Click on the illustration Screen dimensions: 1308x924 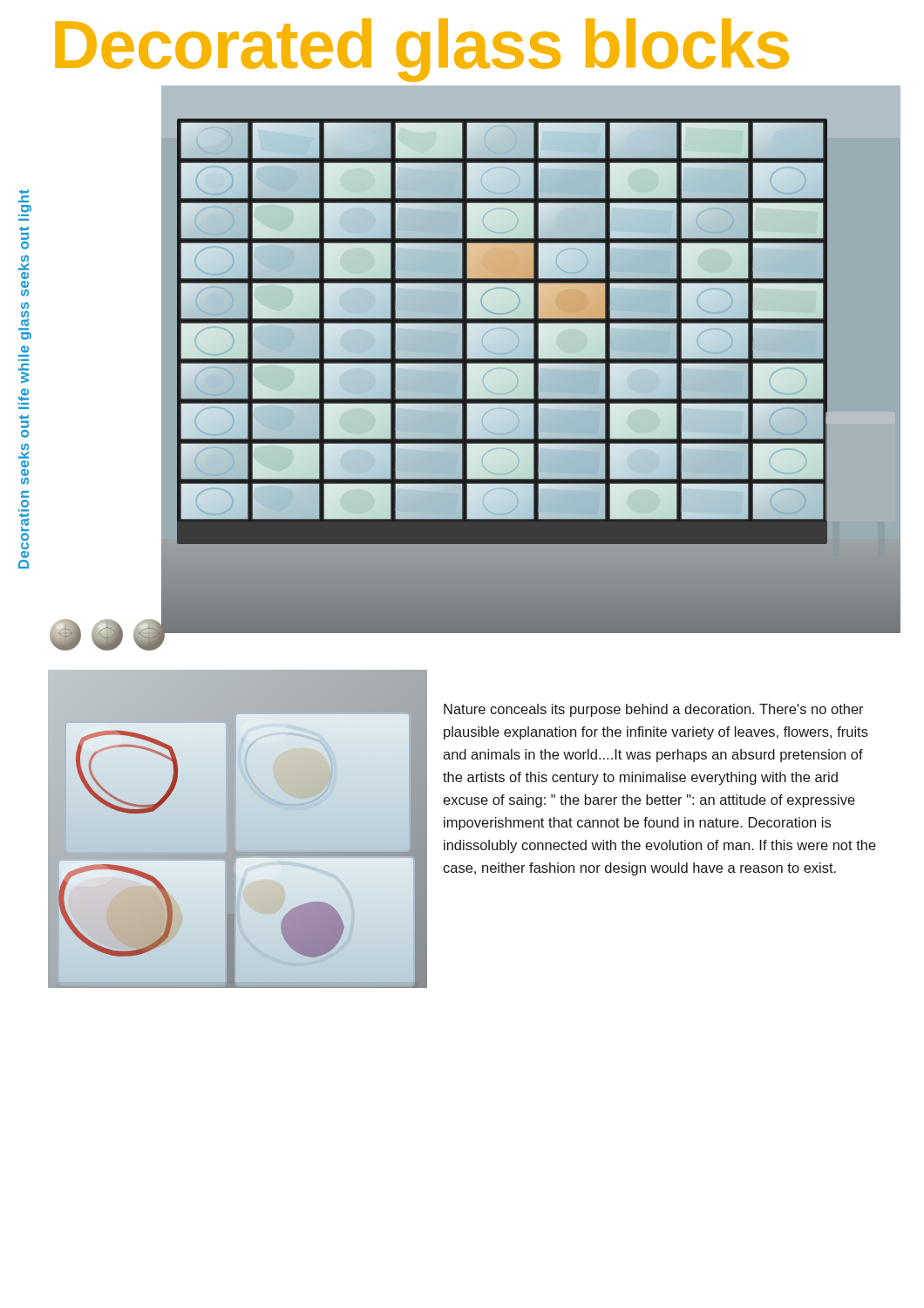(107, 634)
